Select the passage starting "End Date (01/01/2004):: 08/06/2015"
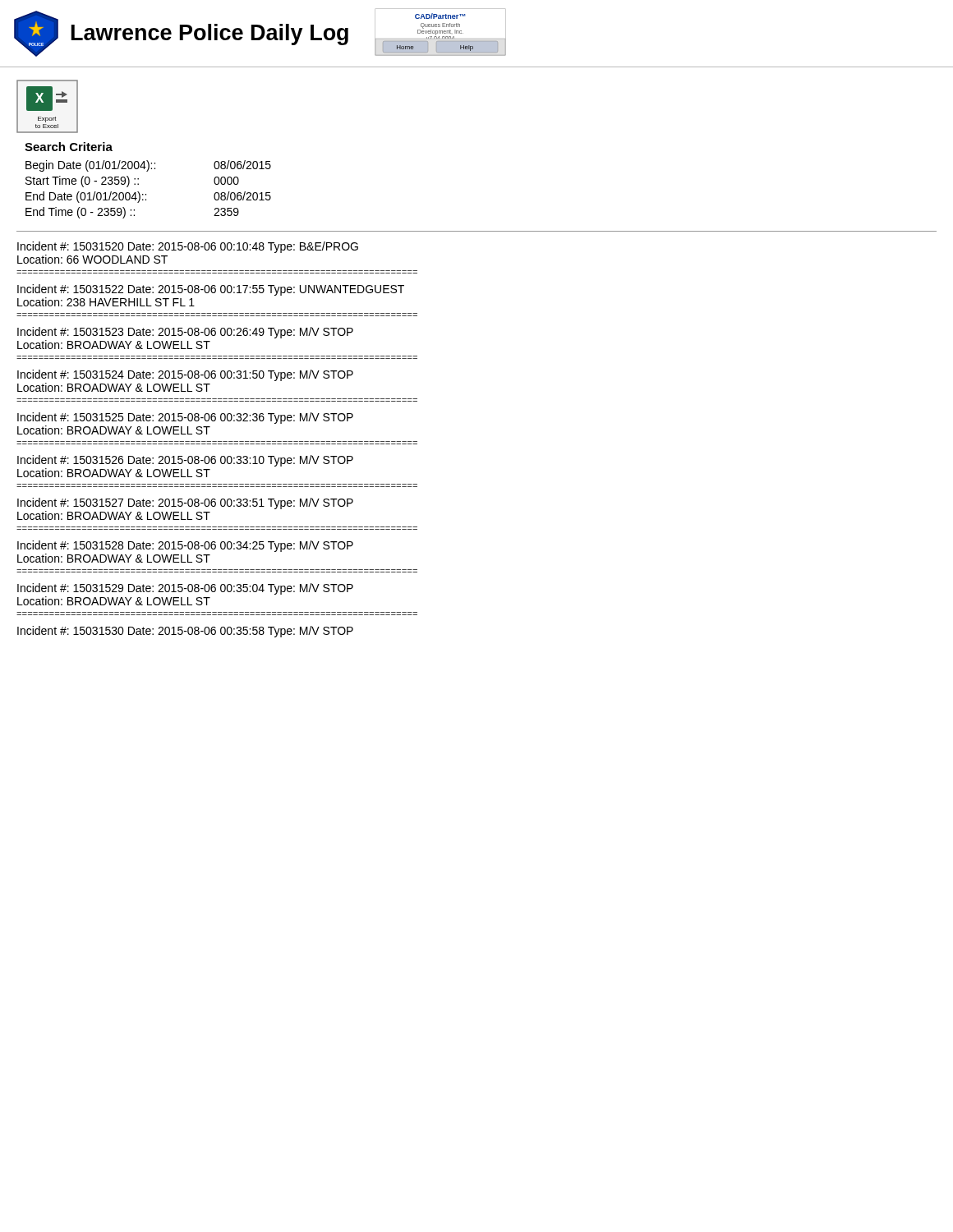953x1232 pixels. [148, 196]
